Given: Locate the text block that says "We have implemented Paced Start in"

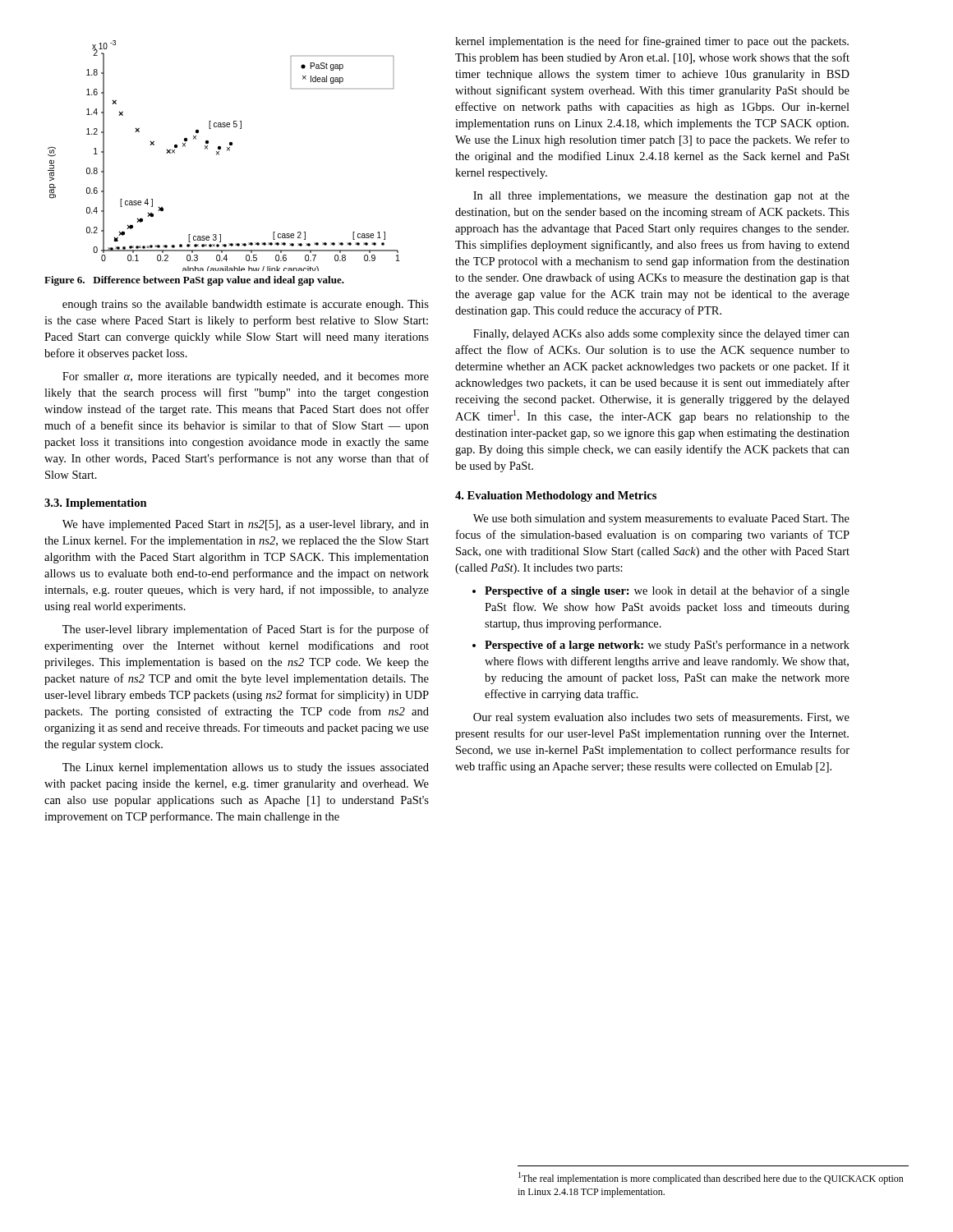Looking at the screenshot, I should [237, 565].
